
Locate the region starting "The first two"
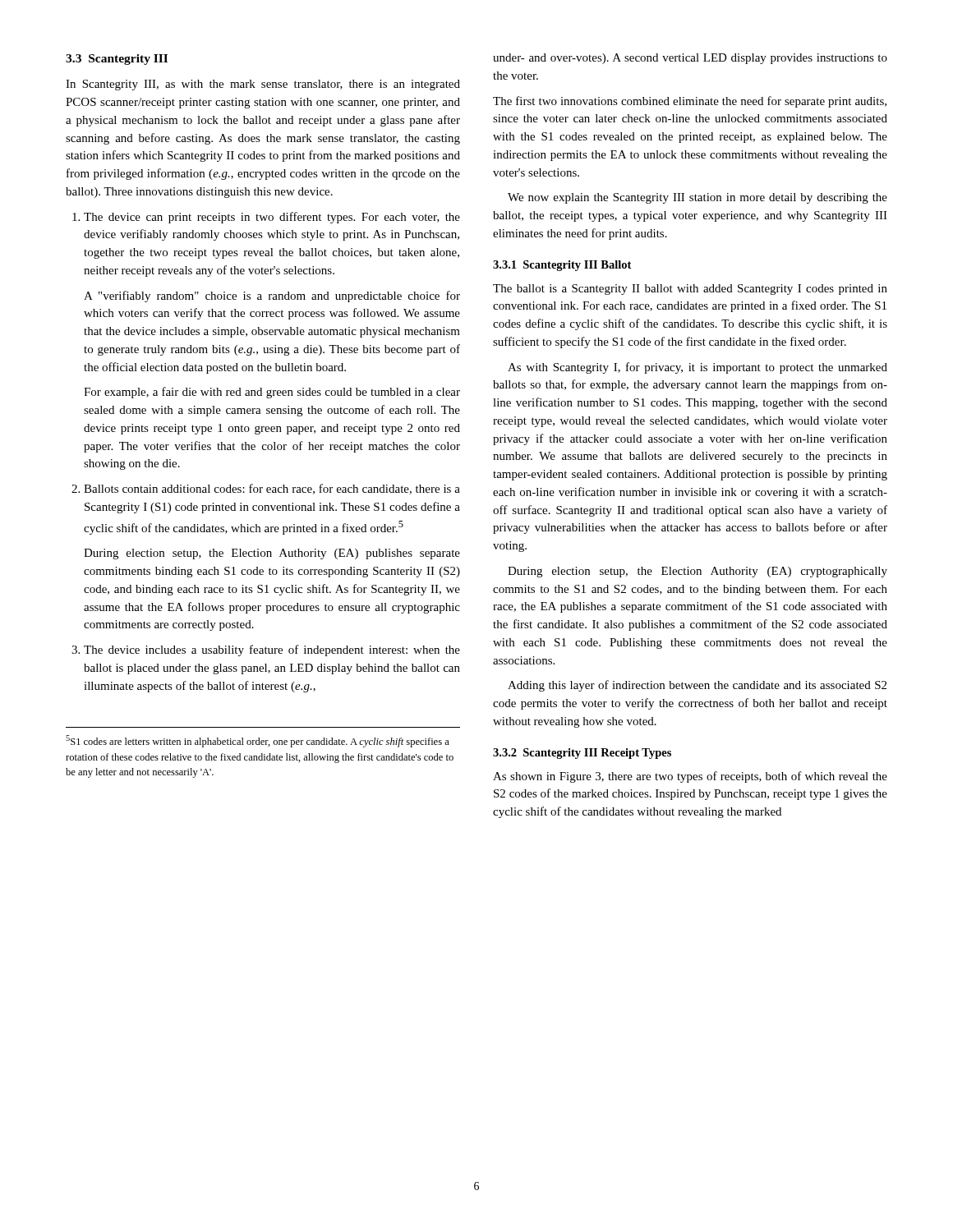pos(690,137)
